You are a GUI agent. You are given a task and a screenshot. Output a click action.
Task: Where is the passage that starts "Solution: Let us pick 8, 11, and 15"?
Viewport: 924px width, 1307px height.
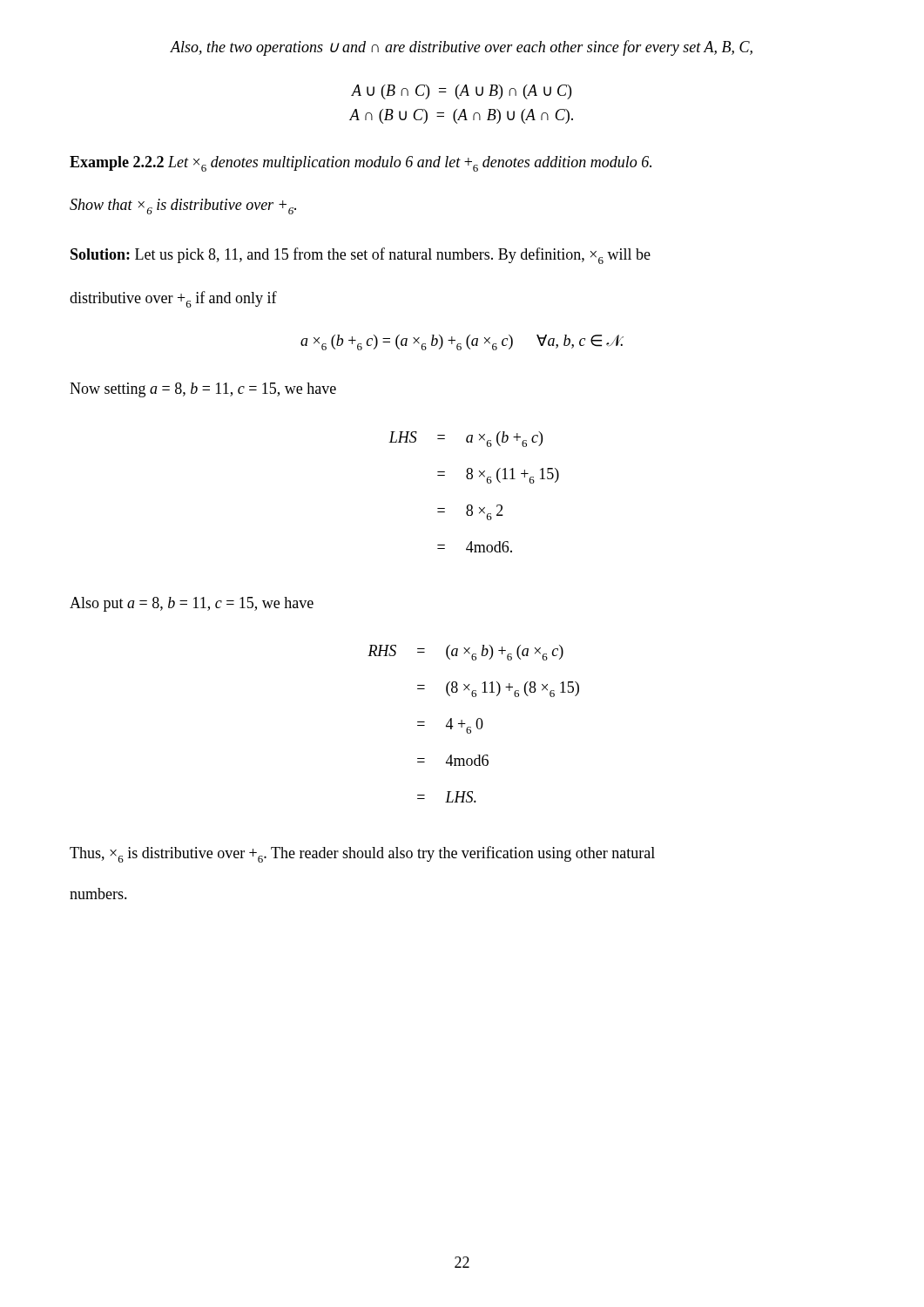pyautogui.click(x=360, y=256)
